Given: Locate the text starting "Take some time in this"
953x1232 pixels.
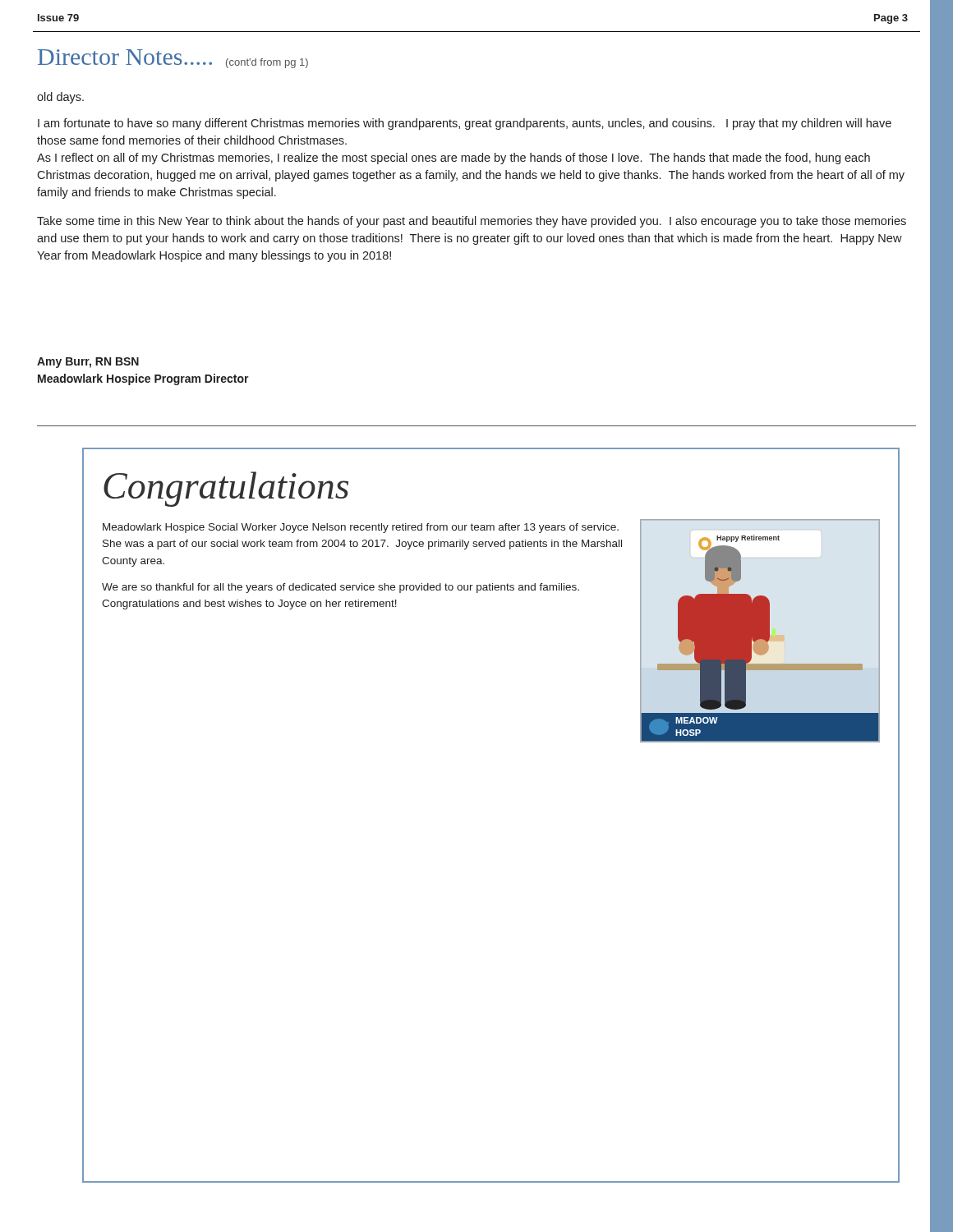Looking at the screenshot, I should tap(472, 238).
